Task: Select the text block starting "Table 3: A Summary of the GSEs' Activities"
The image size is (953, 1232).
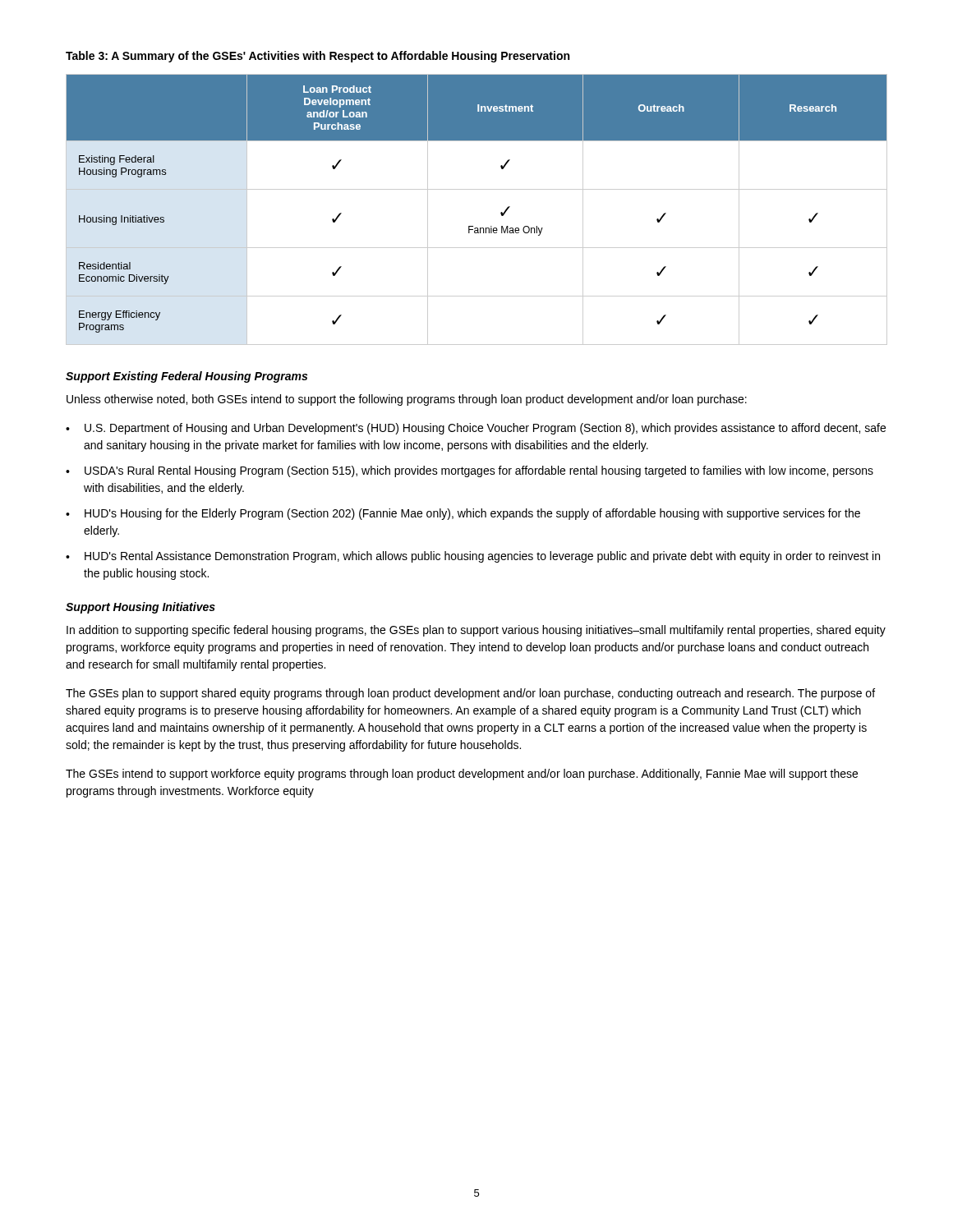Action: pyautogui.click(x=318, y=56)
